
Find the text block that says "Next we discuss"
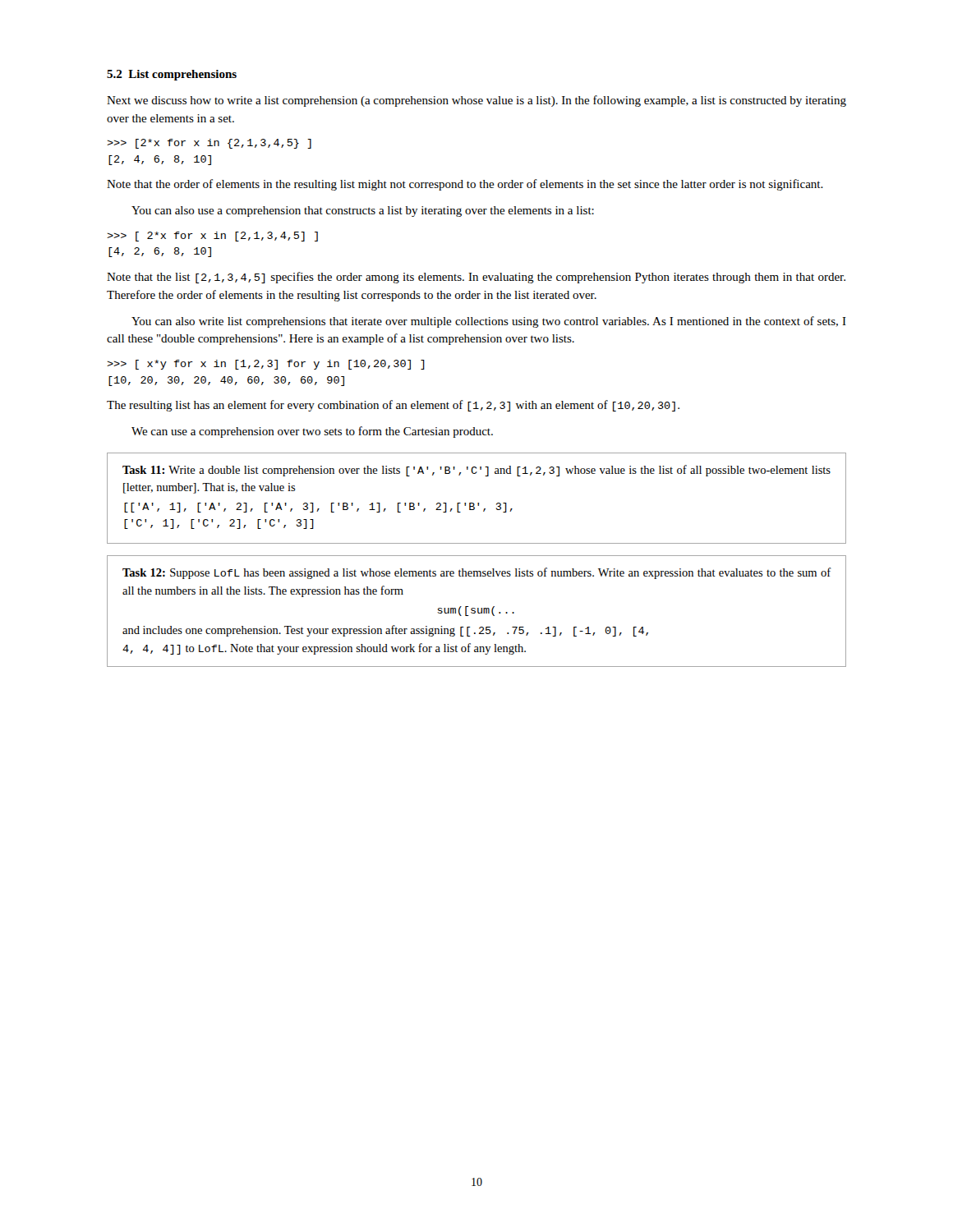476,109
